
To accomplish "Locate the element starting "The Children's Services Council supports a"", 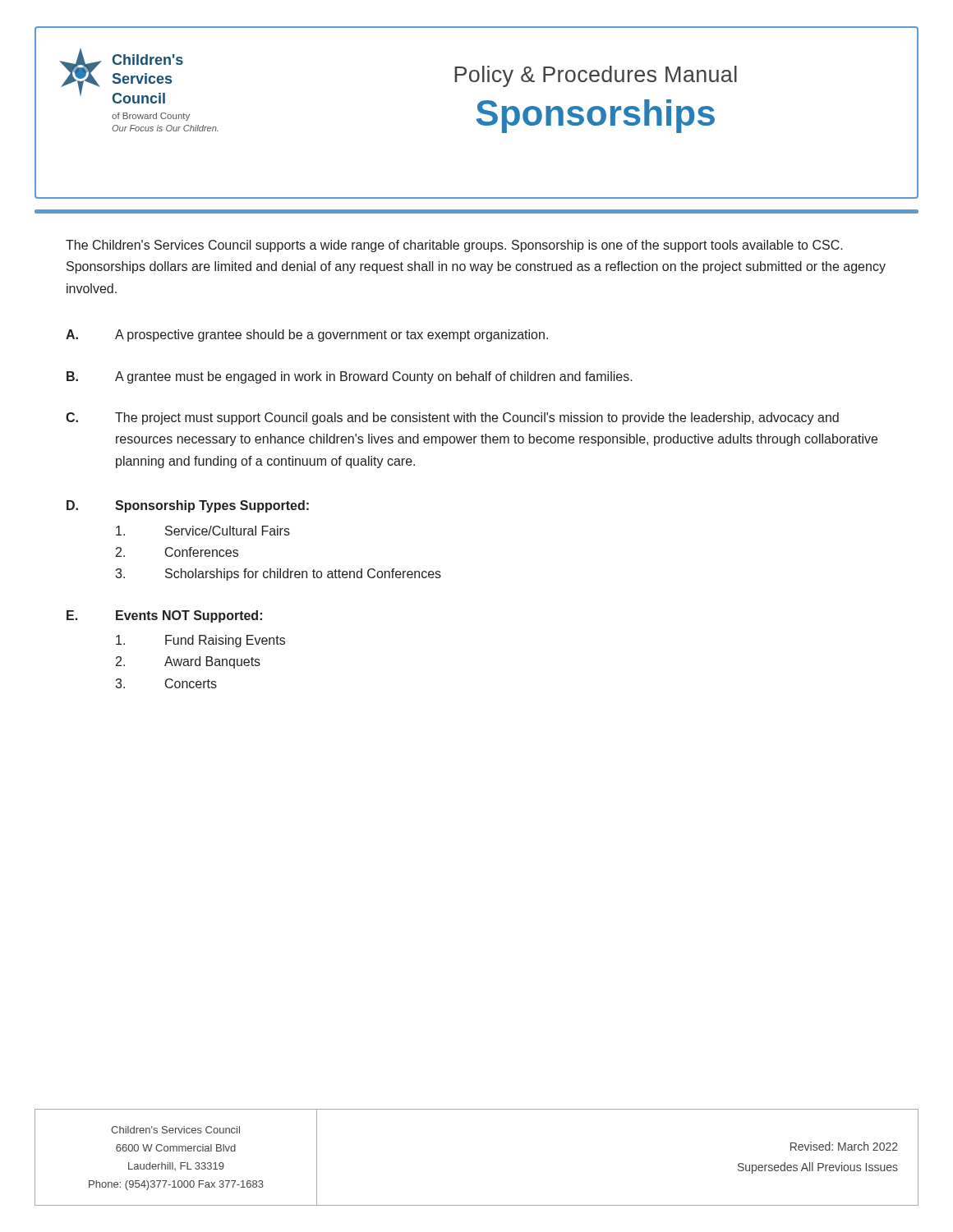I will pyautogui.click(x=476, y=267).
